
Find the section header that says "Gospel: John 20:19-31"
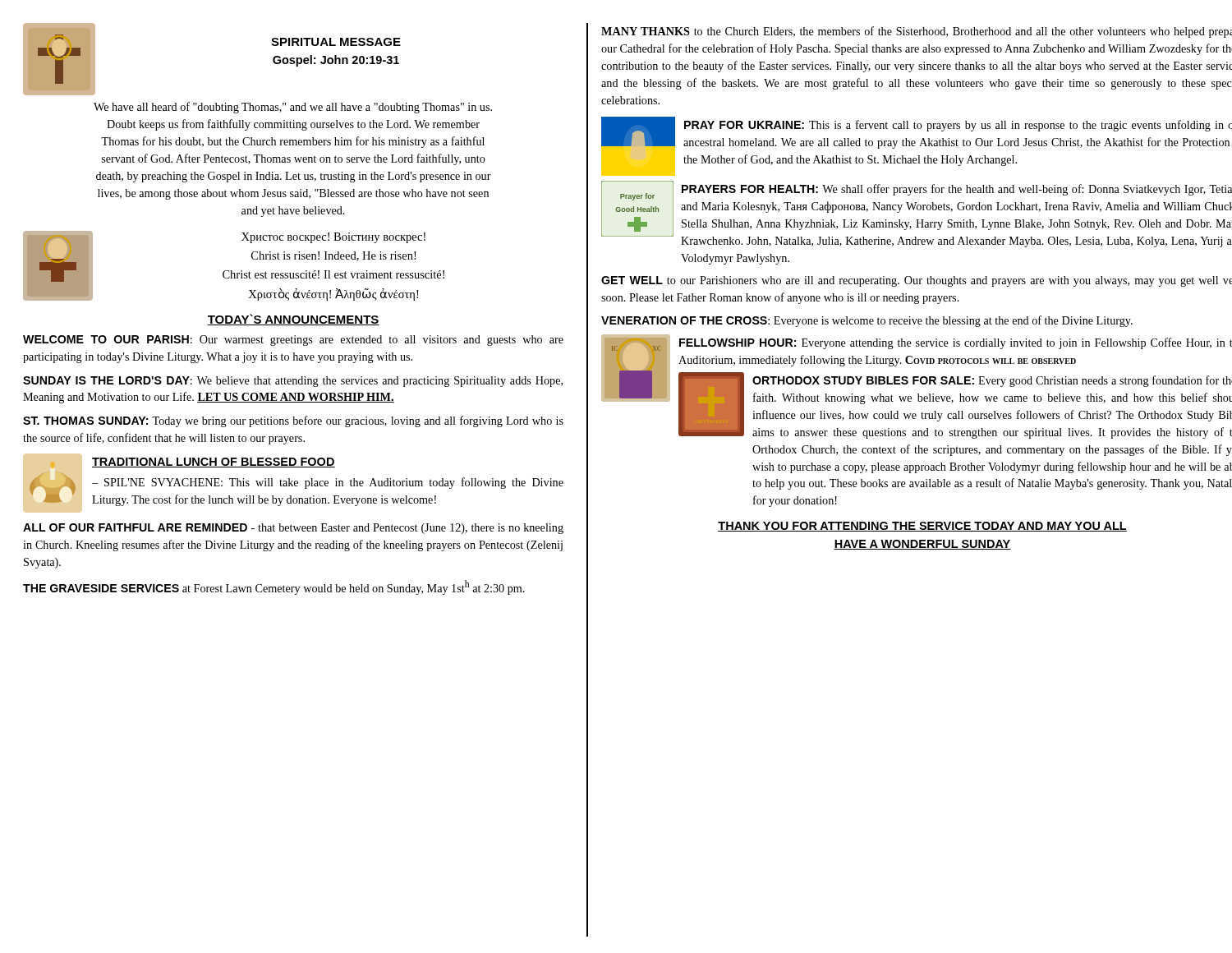click(x=336, y=60)
